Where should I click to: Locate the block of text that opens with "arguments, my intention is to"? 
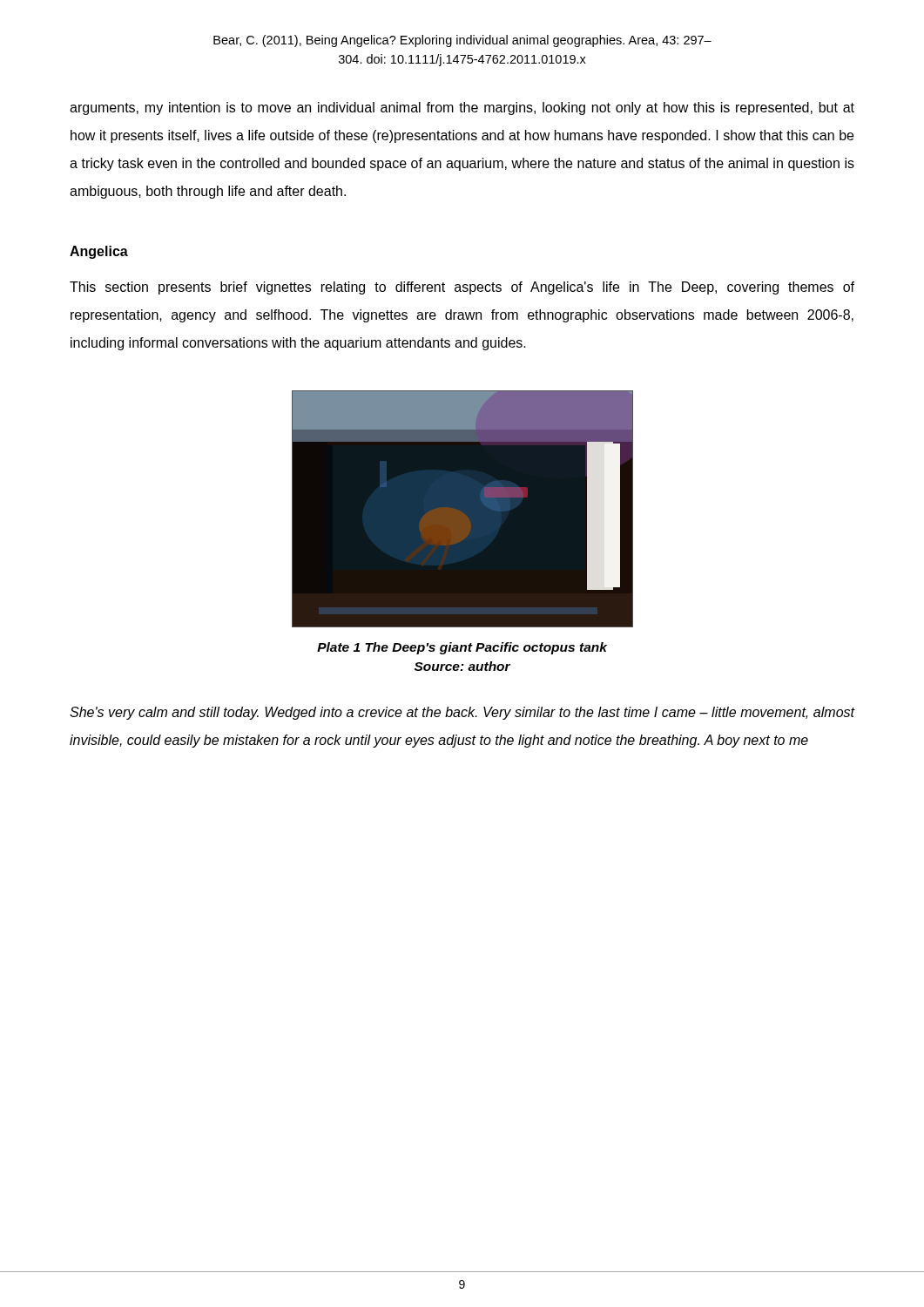coord(462,149)
